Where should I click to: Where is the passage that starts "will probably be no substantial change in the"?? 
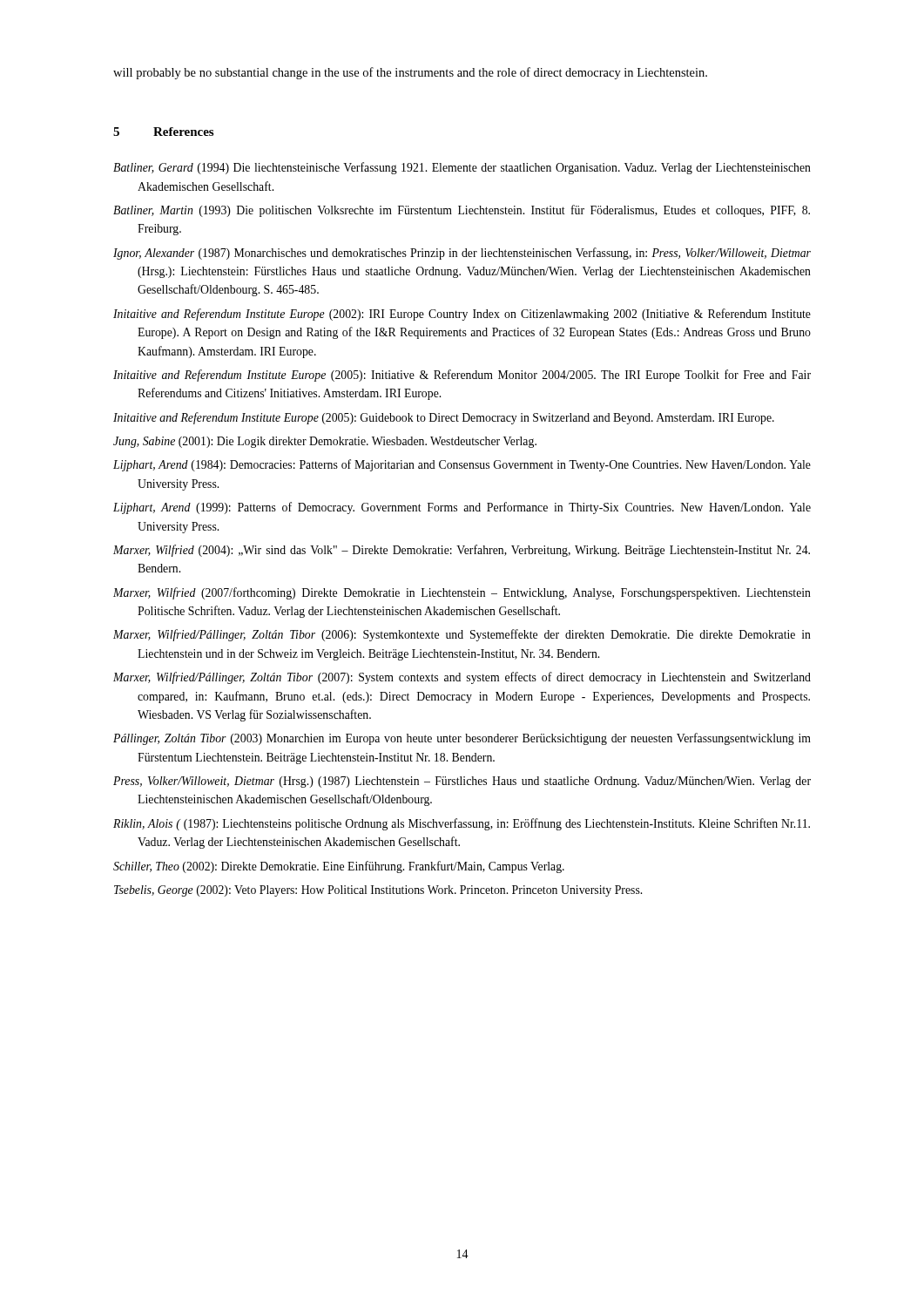tap(411, 72)
